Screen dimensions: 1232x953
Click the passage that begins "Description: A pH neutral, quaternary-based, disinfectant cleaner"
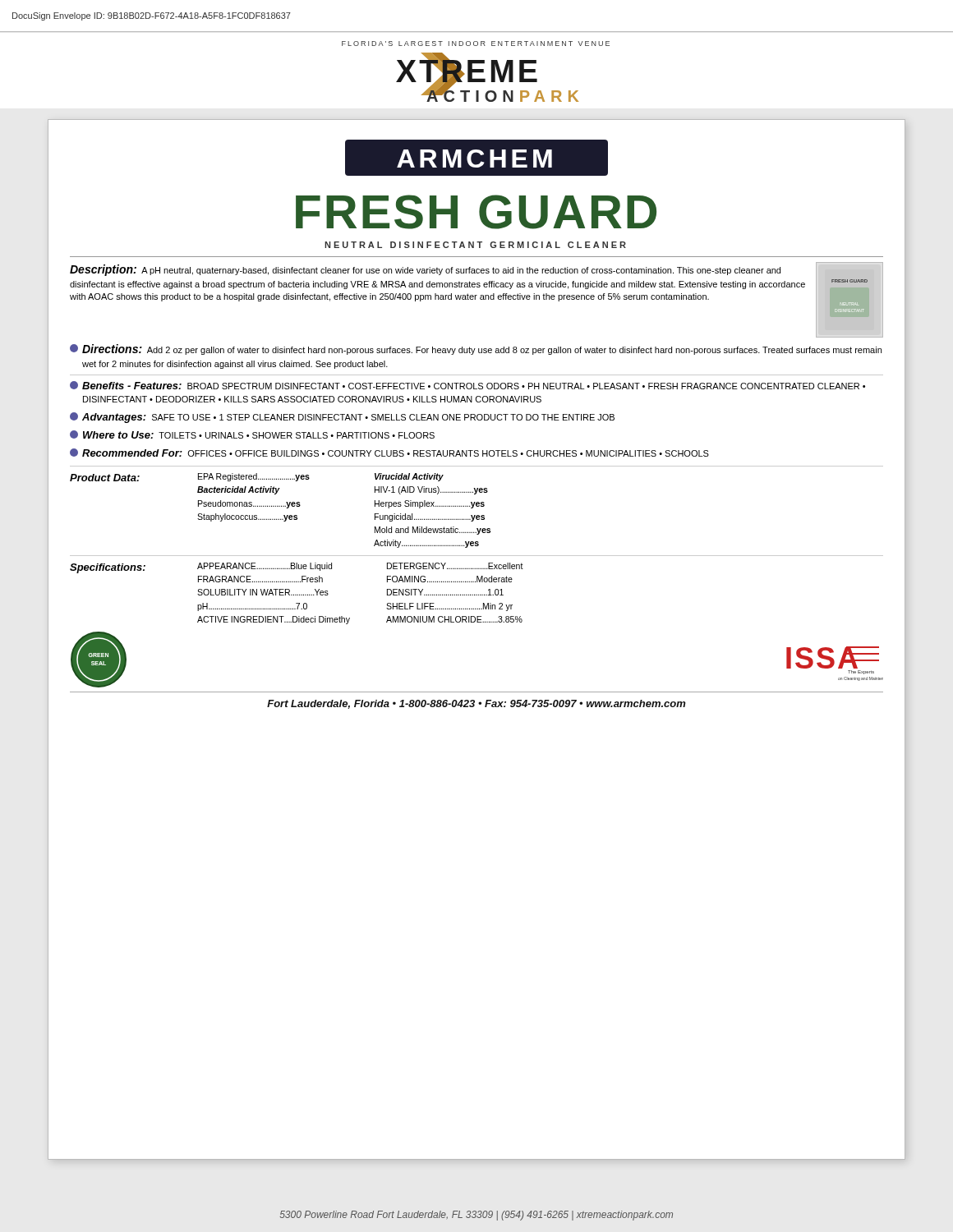tap(476, 300)
